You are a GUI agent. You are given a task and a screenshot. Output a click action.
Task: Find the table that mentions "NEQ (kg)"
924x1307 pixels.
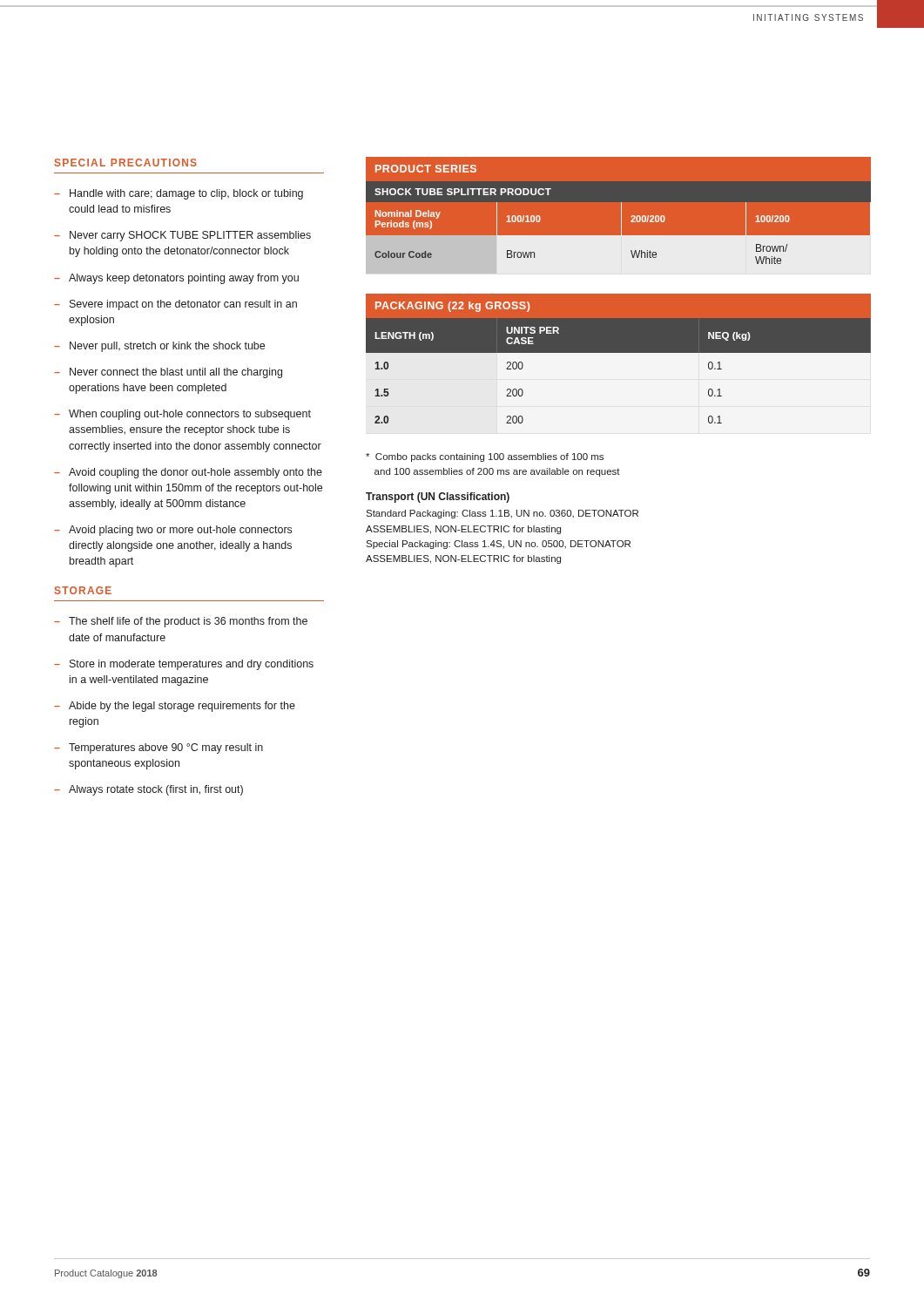click(618, 364)
